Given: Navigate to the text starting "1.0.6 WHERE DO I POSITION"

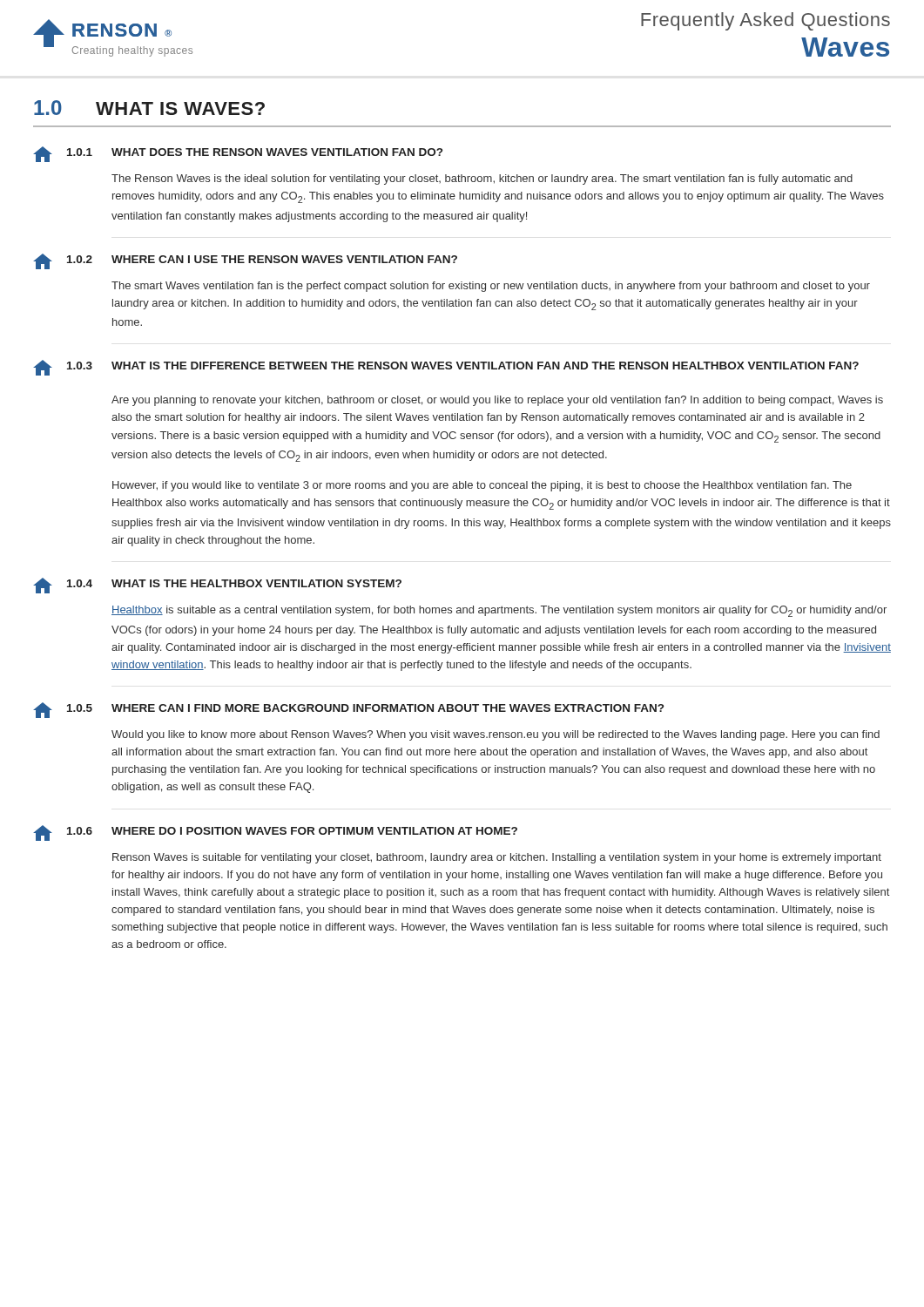Looking at the screenshot, I should pos(276,833).
